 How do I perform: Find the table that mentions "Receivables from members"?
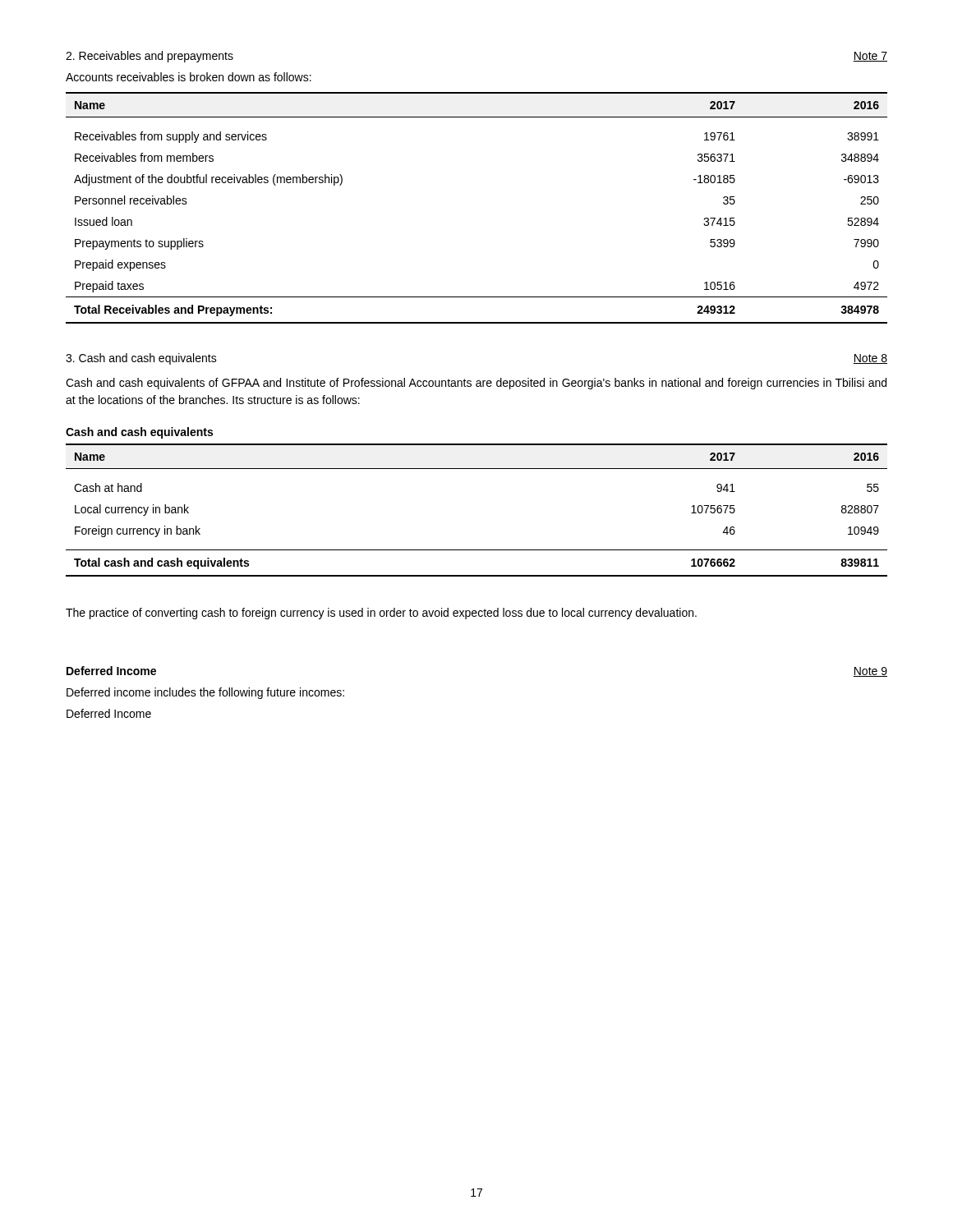pyautogui.click(x=476, y=208)
